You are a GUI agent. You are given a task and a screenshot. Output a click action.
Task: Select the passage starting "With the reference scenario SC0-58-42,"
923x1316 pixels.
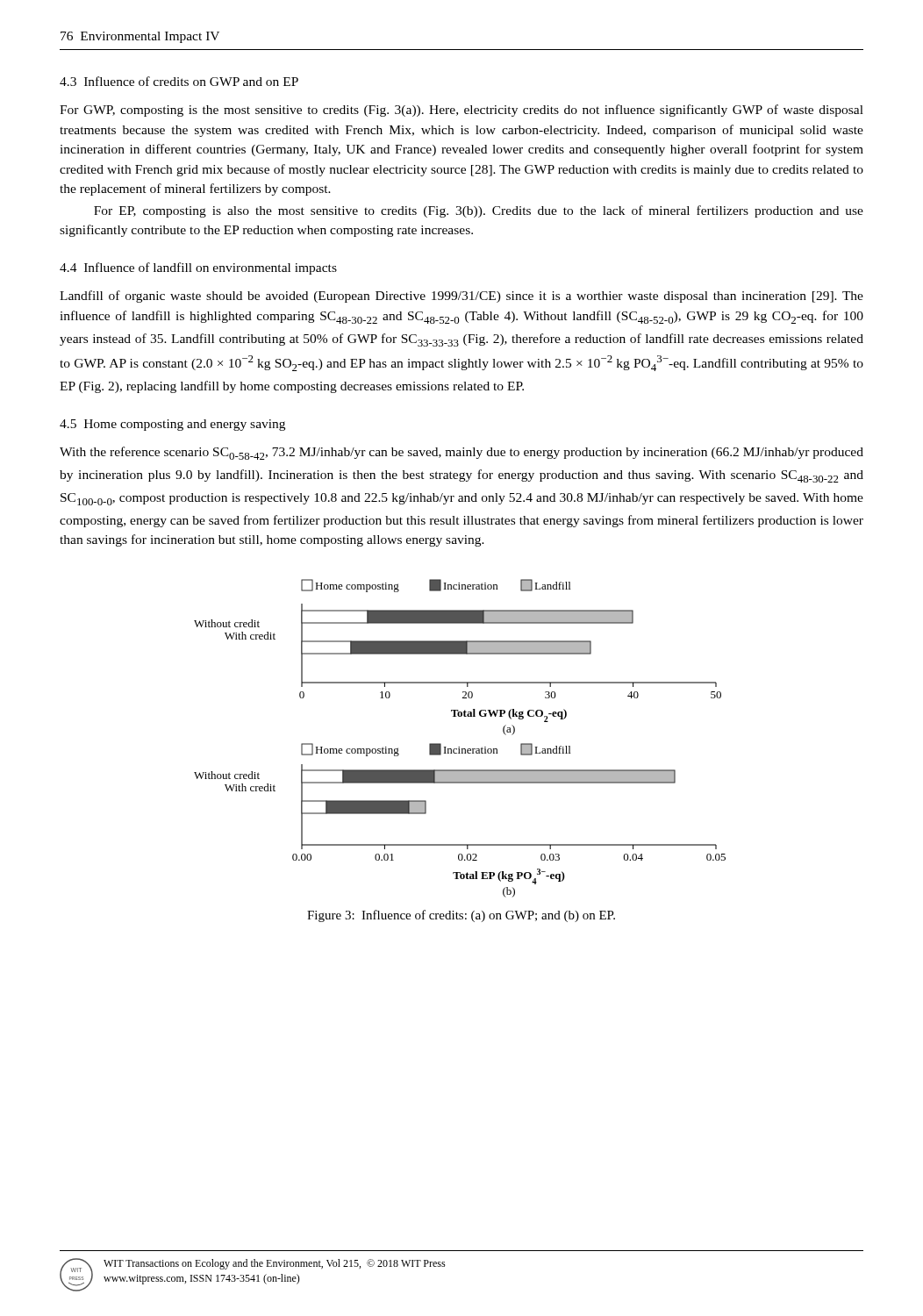pyautogui.click(x=462, y=495)
